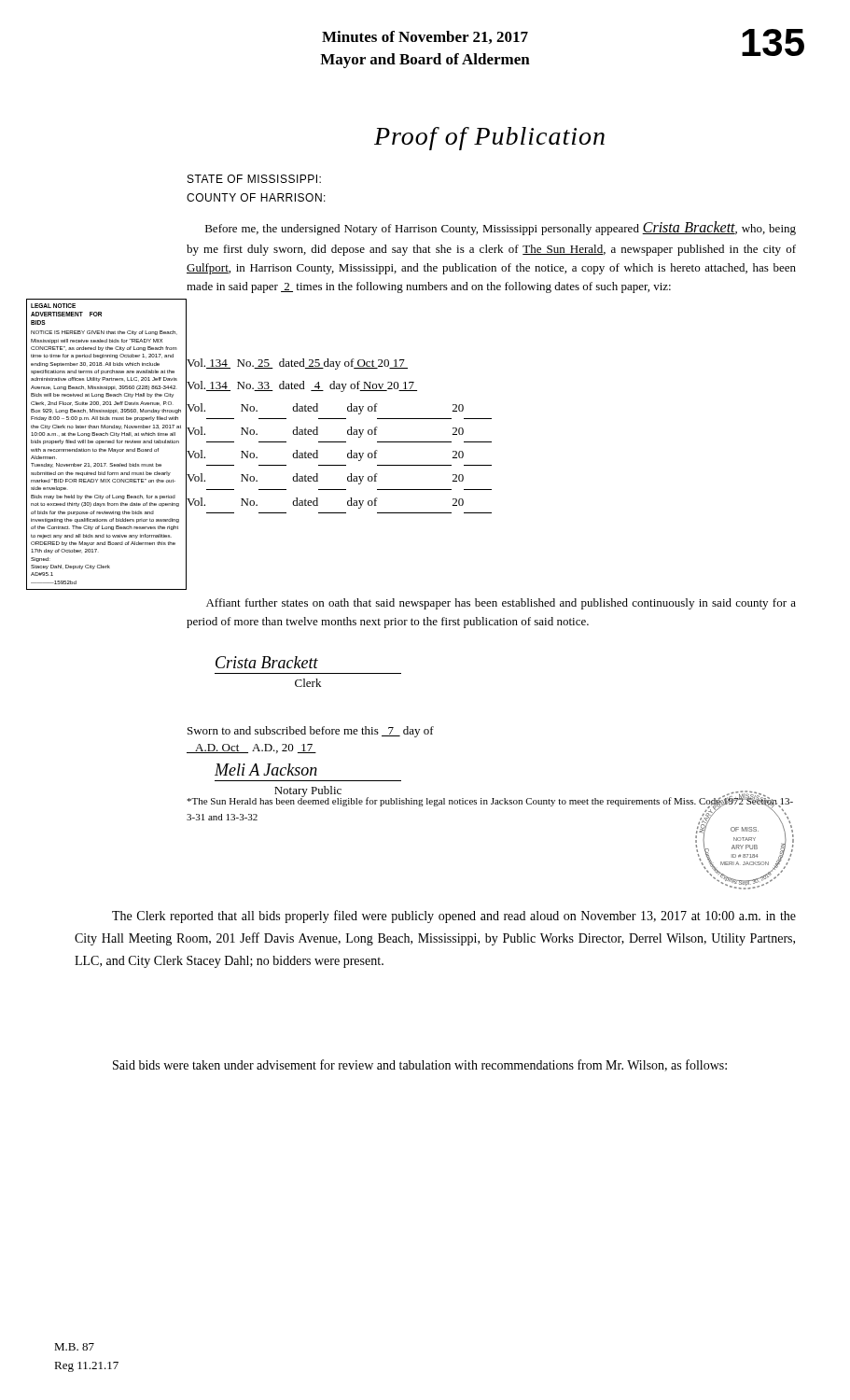The height and width of the screenshot is (1400, 850).
Task: Click on the block starting "The Sun Herald has been deemed"
Action: (490, 808)
